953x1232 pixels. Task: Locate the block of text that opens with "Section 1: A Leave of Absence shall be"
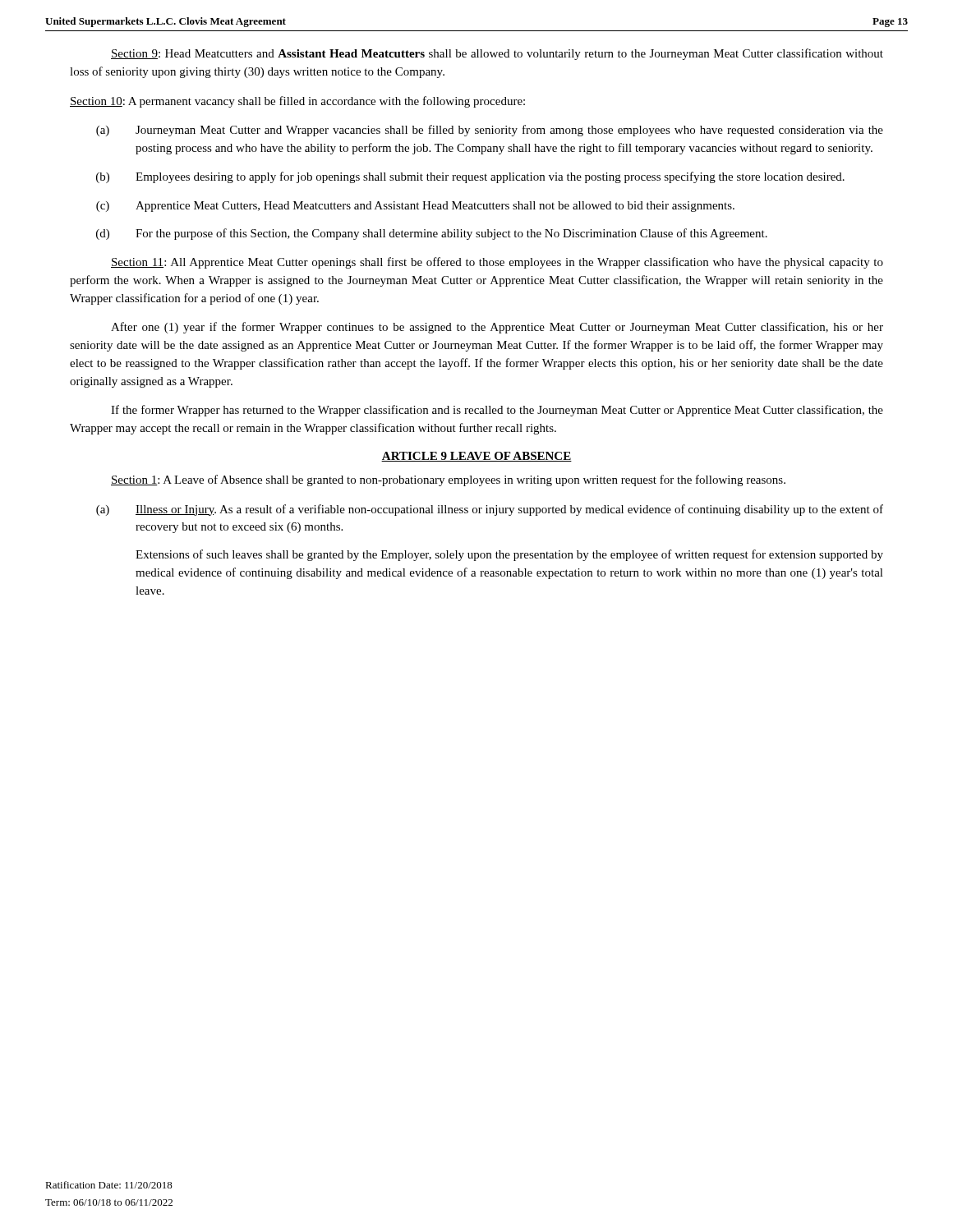coord(476,480)
